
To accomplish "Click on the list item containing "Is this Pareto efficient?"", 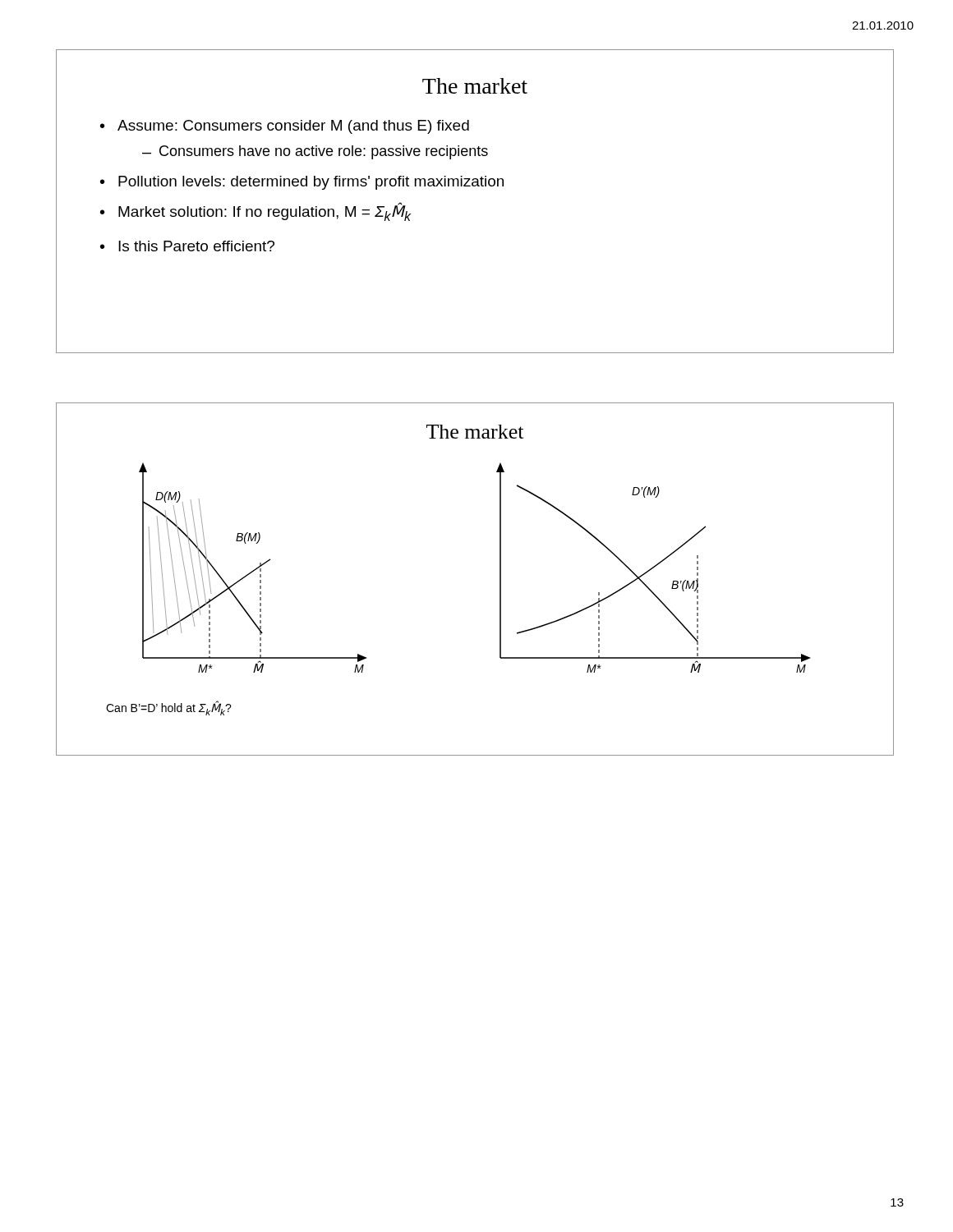I will [x=196, y=246].
